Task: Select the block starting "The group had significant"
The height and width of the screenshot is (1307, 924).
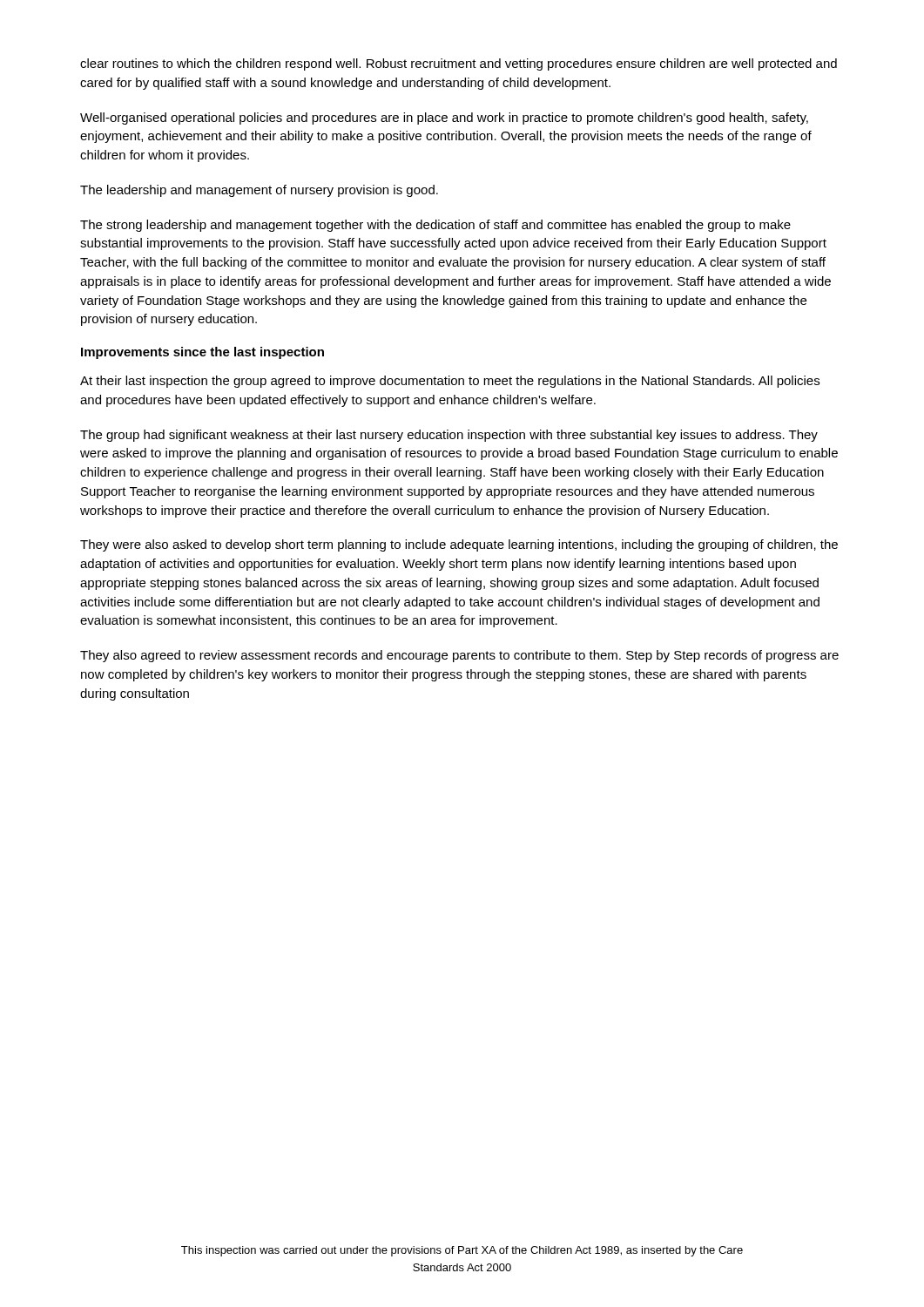Action: [x=459, y=472]
